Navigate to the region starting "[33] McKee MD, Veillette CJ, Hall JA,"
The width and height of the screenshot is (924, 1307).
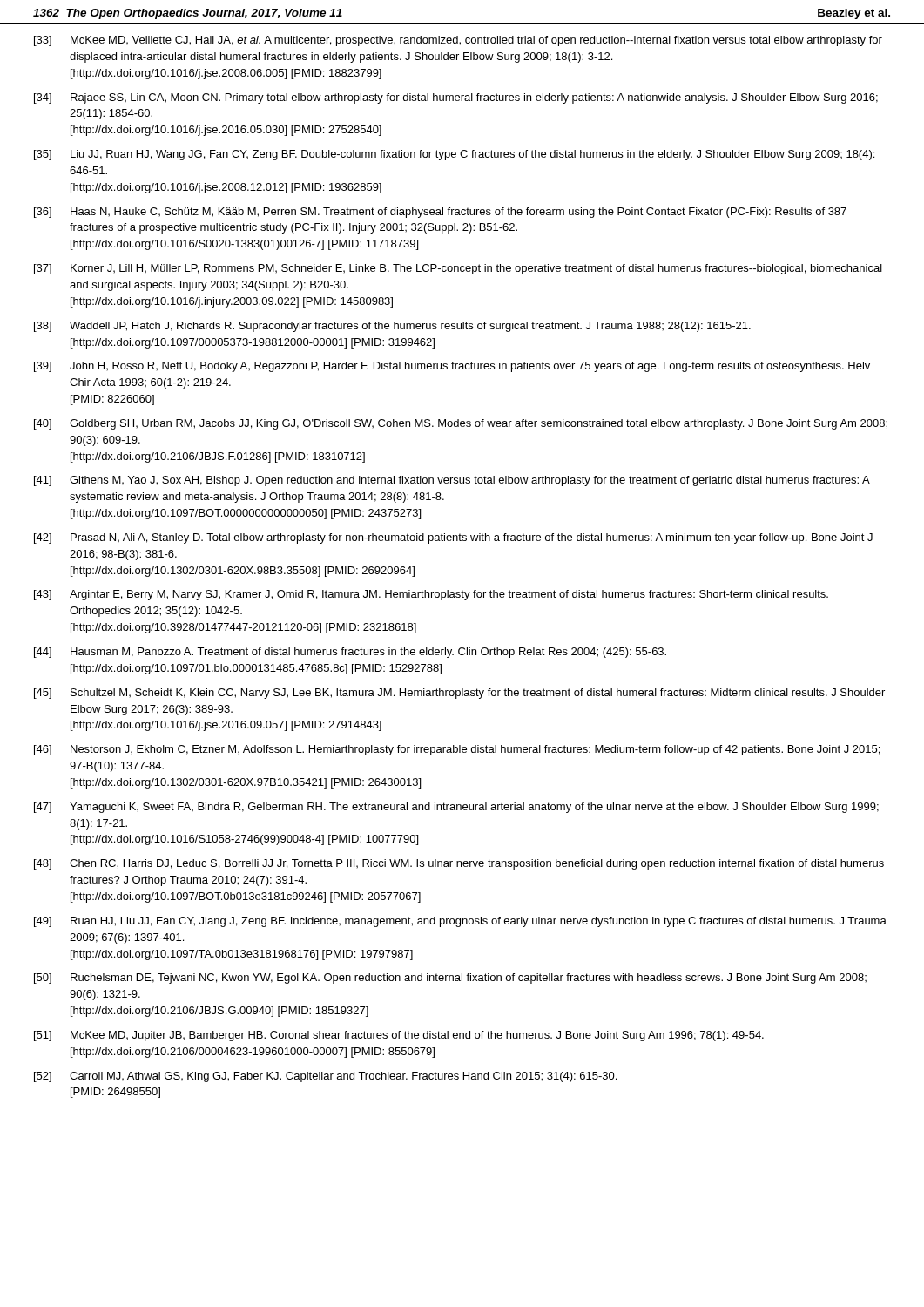click(x=462, y=57)
